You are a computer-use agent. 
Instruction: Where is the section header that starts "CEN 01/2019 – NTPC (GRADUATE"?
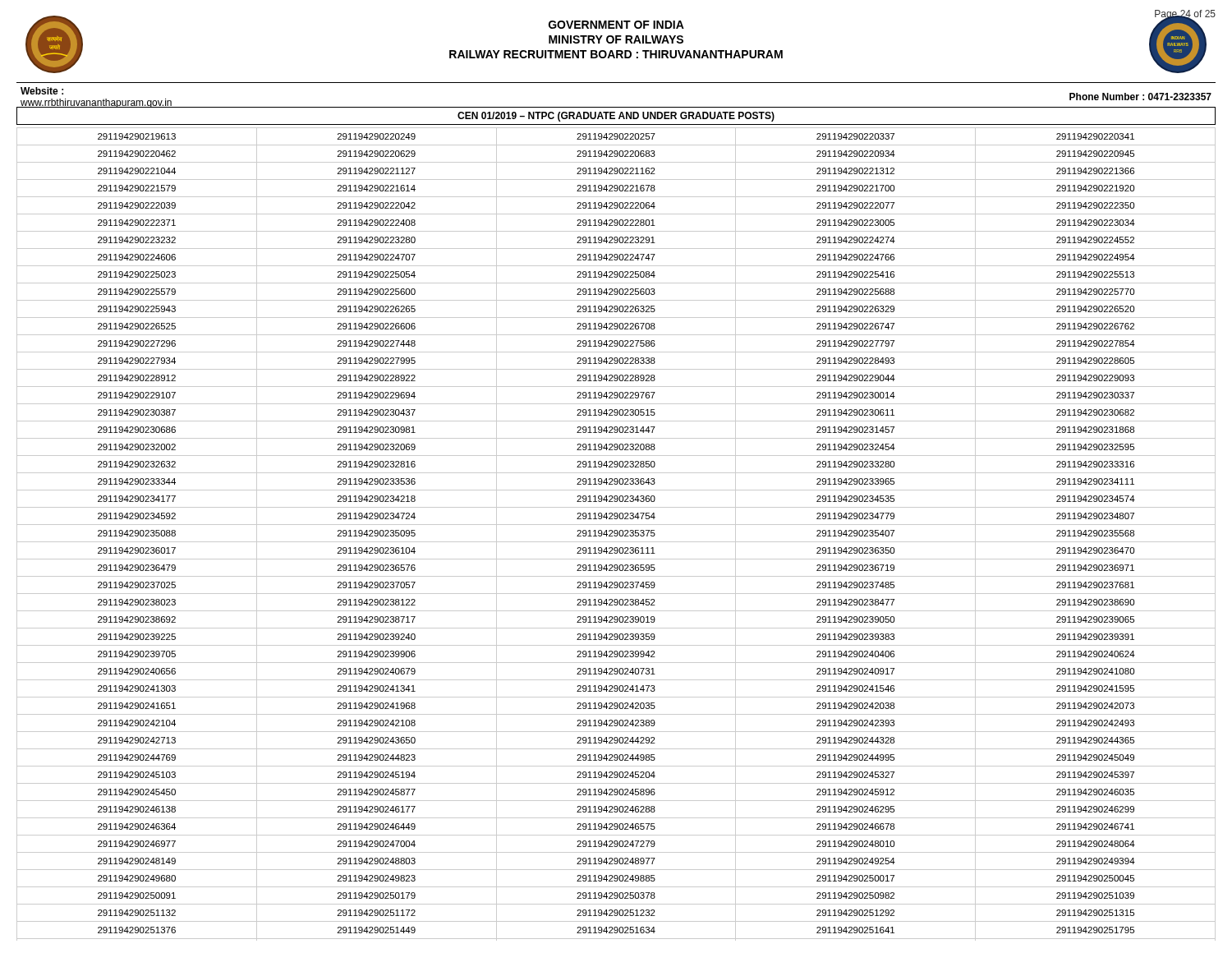pyautogui.click(x=616, y=116)
